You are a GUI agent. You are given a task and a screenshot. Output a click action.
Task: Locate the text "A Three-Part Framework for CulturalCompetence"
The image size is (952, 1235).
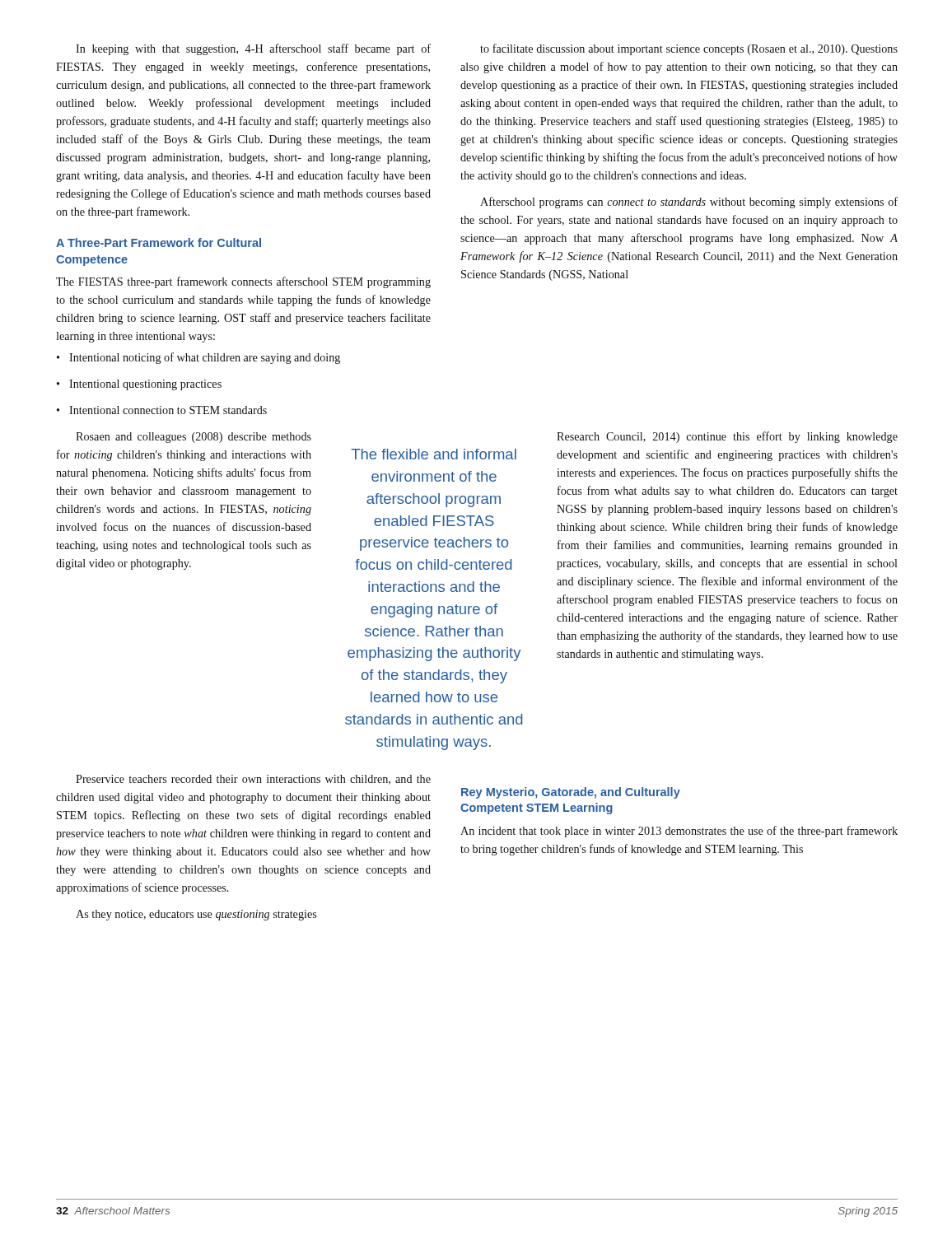coord(243,252)
